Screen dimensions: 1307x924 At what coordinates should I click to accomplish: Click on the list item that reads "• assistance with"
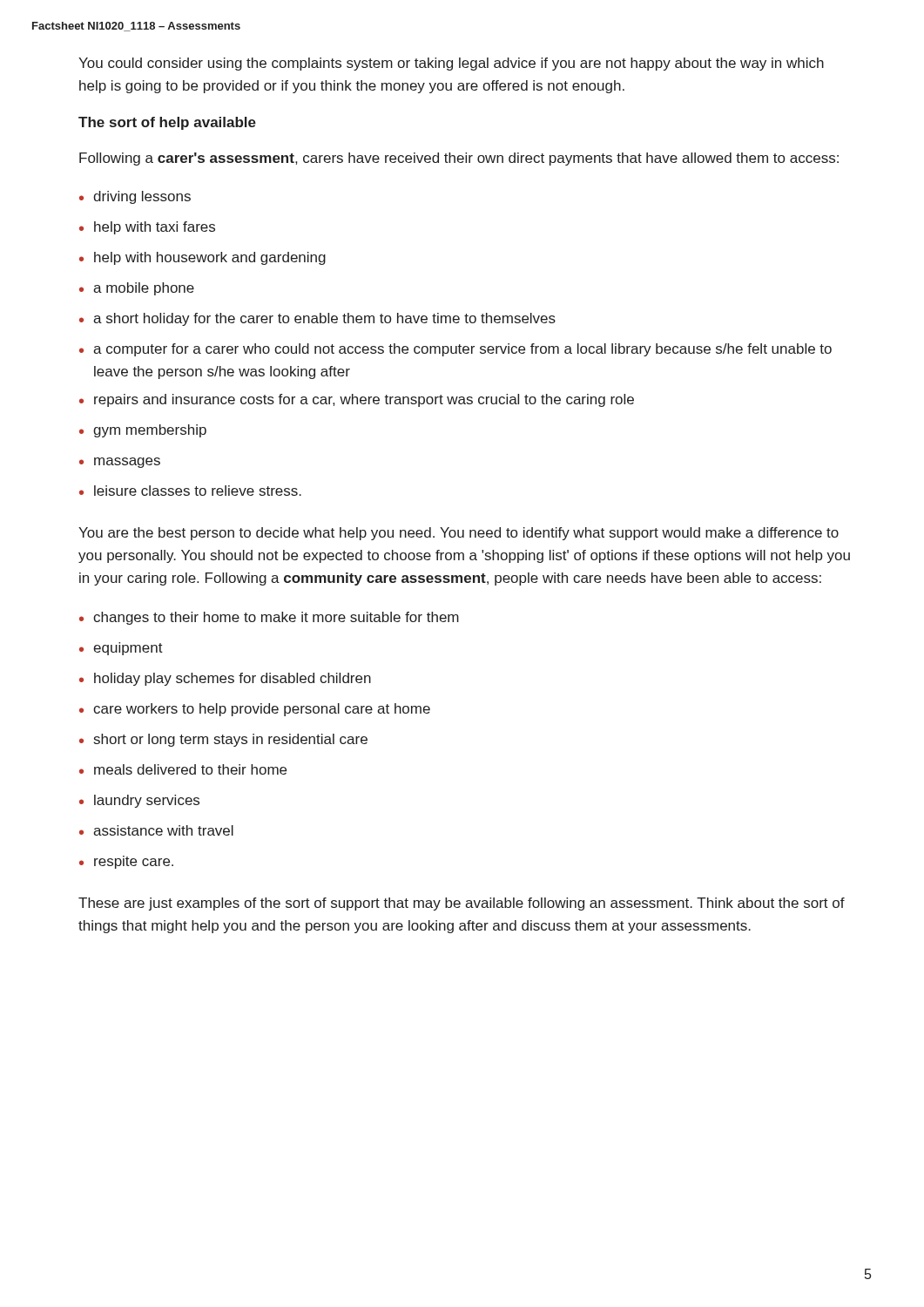pyautogui.click(x=156, y=830)
